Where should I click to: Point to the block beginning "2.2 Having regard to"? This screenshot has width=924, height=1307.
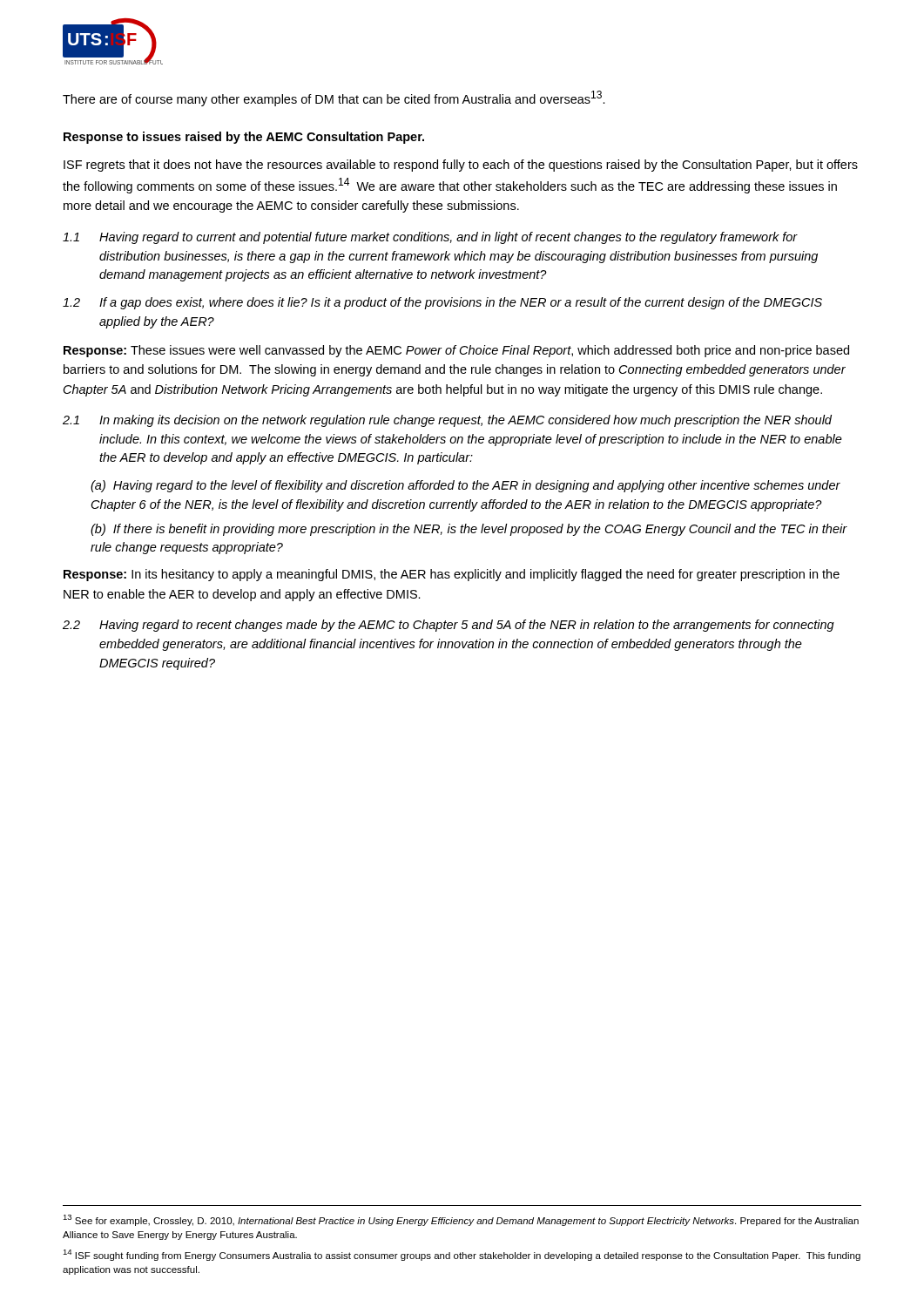tap(462, 645)
